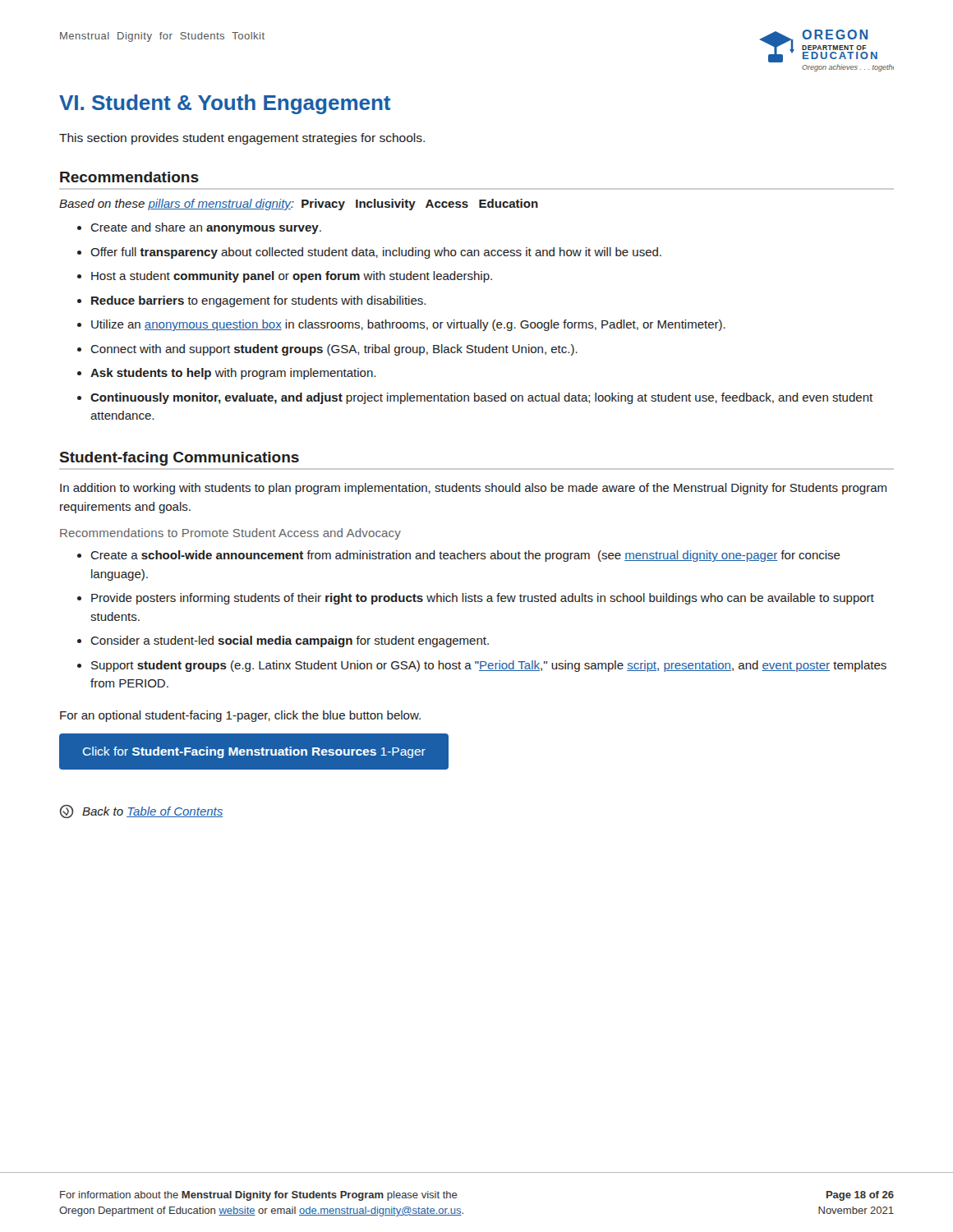Select the list item with the text "Utilize an anonymous question box"

pyautogui.click(x=481, y=325)
